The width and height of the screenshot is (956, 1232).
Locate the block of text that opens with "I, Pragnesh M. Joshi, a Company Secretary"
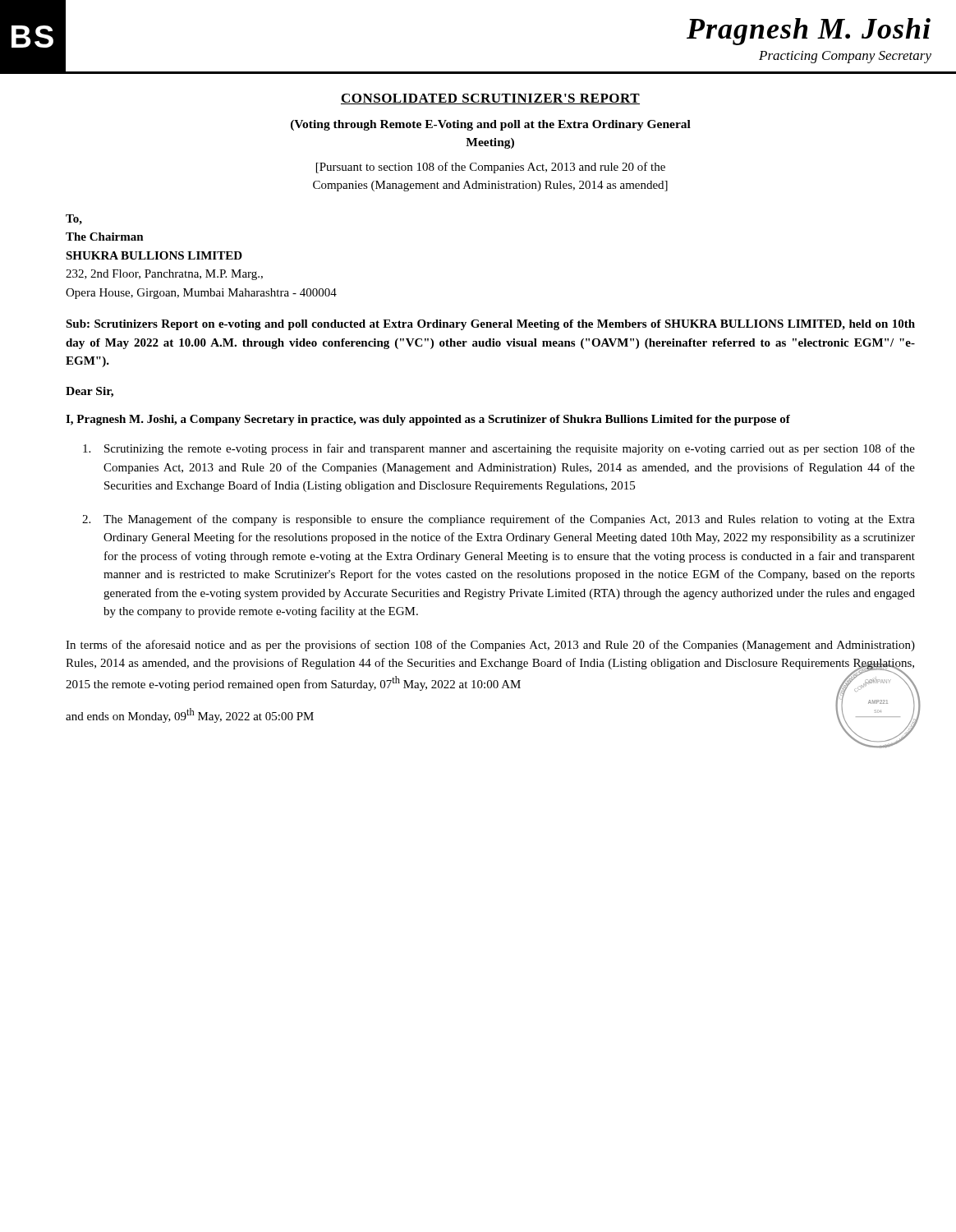(428, 419)
